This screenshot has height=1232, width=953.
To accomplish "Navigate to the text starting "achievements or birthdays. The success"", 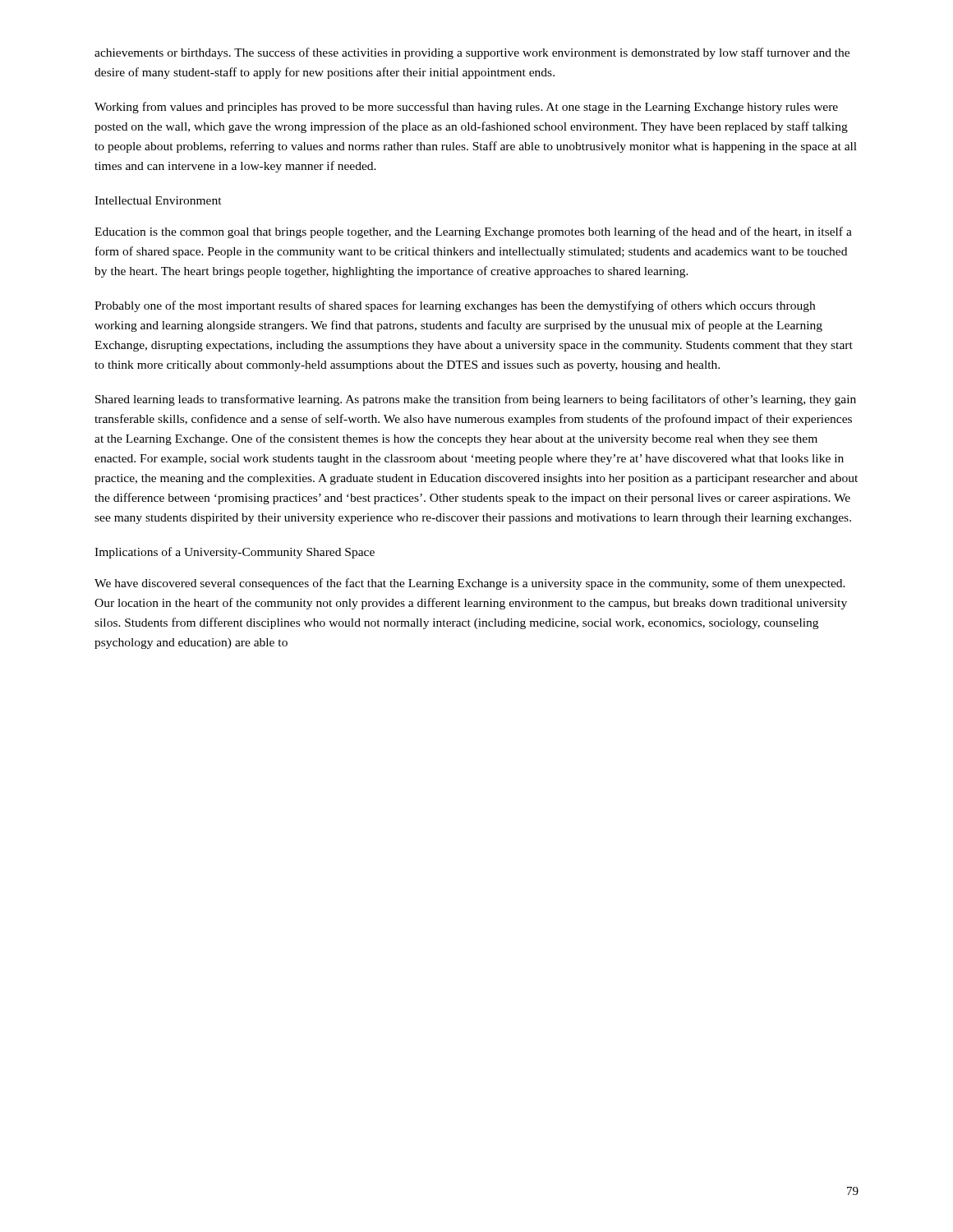I will [x=472, y=62].
